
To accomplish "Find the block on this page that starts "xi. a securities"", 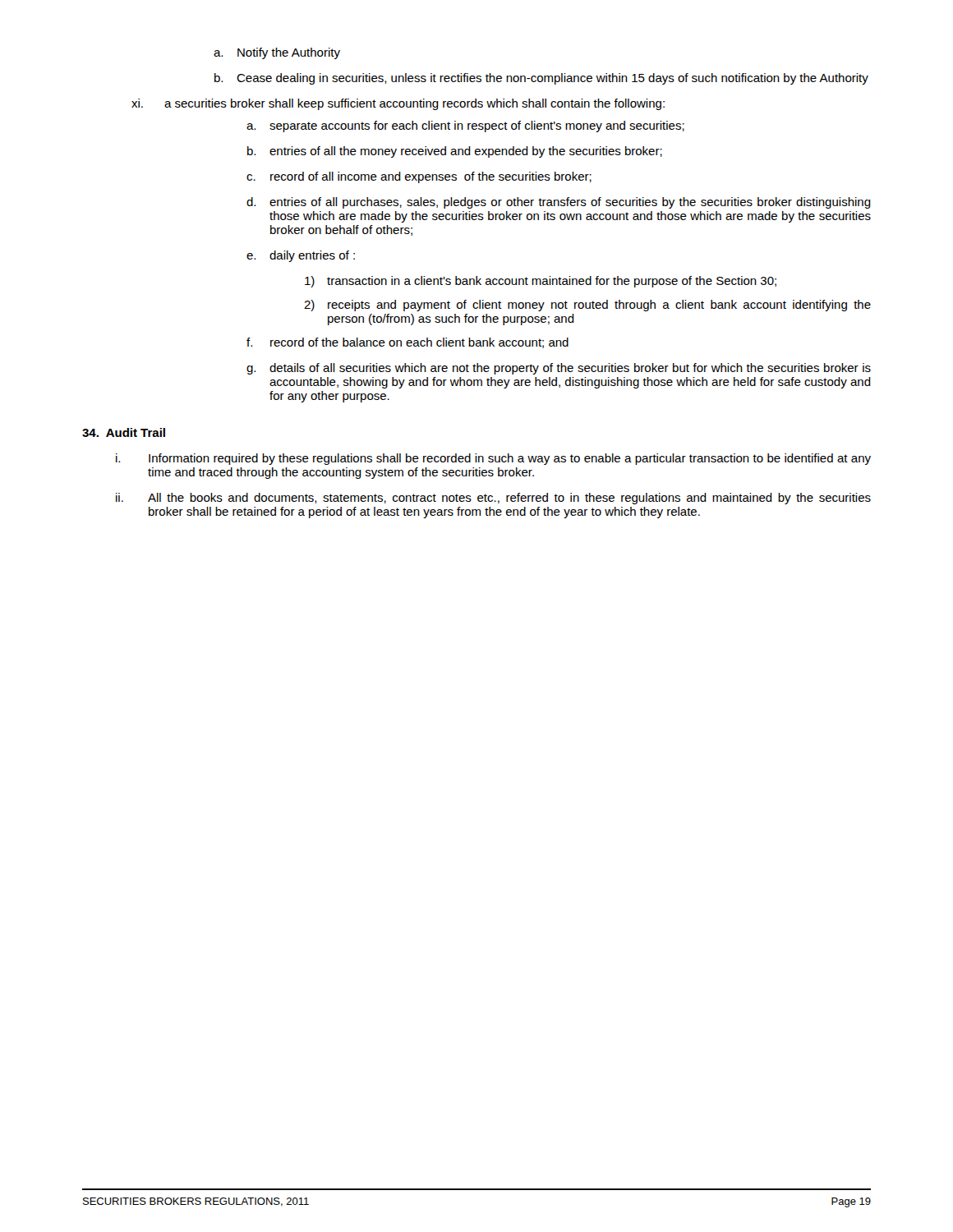I will (501, 103).
